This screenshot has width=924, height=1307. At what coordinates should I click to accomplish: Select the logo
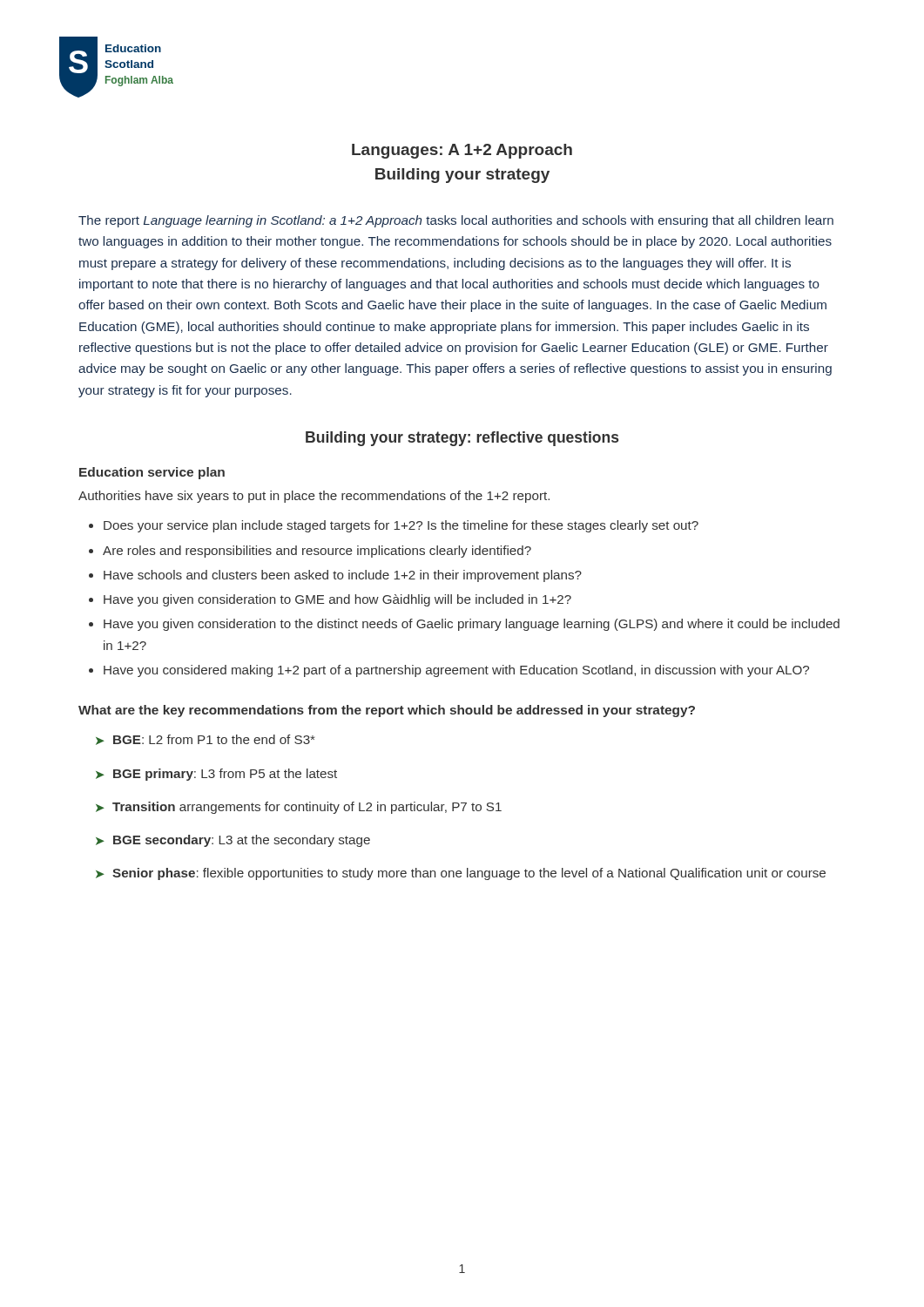[x=113, y=66]
